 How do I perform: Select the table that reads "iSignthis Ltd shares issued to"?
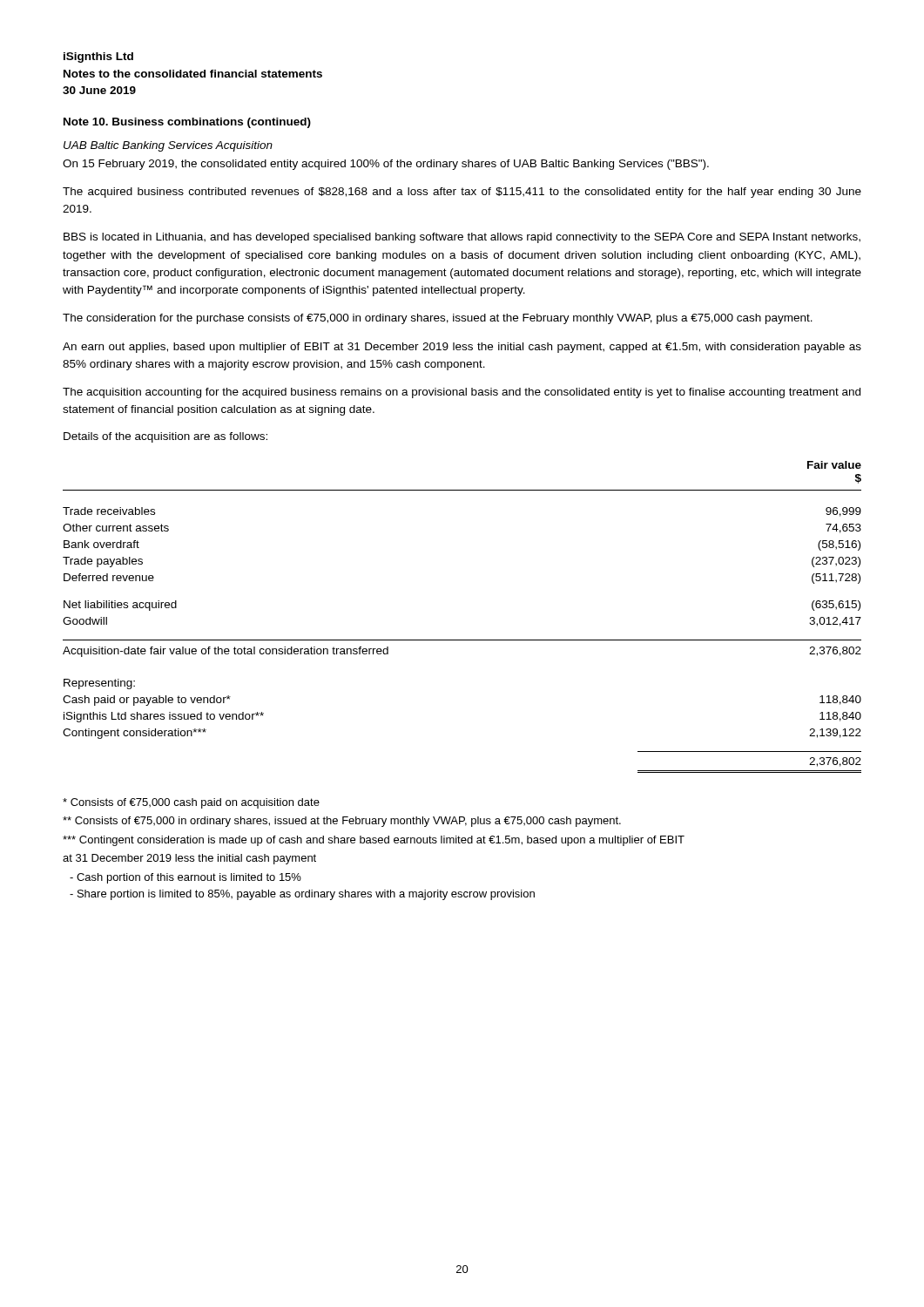(462, 614)
